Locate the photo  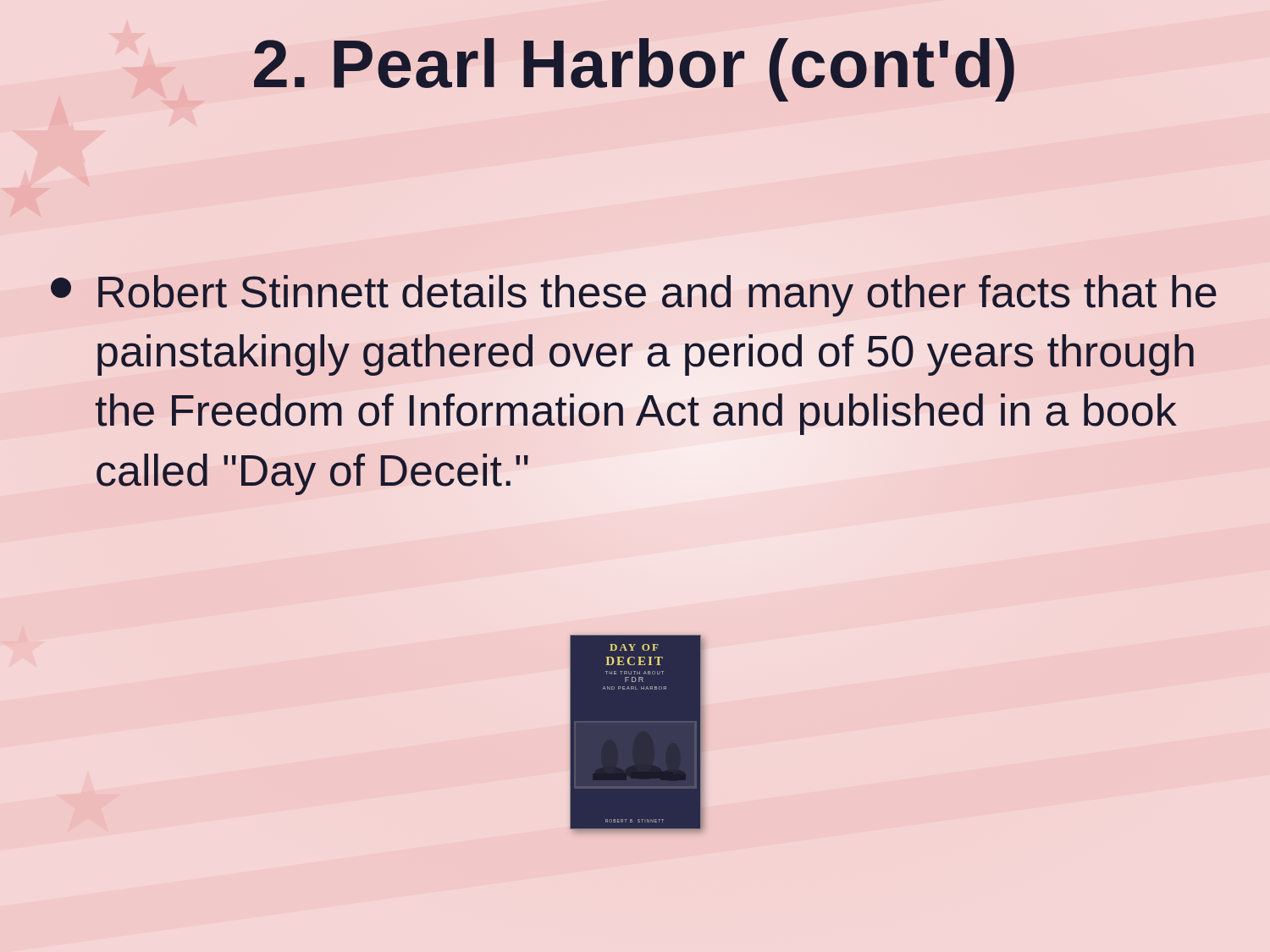point(635,732)
